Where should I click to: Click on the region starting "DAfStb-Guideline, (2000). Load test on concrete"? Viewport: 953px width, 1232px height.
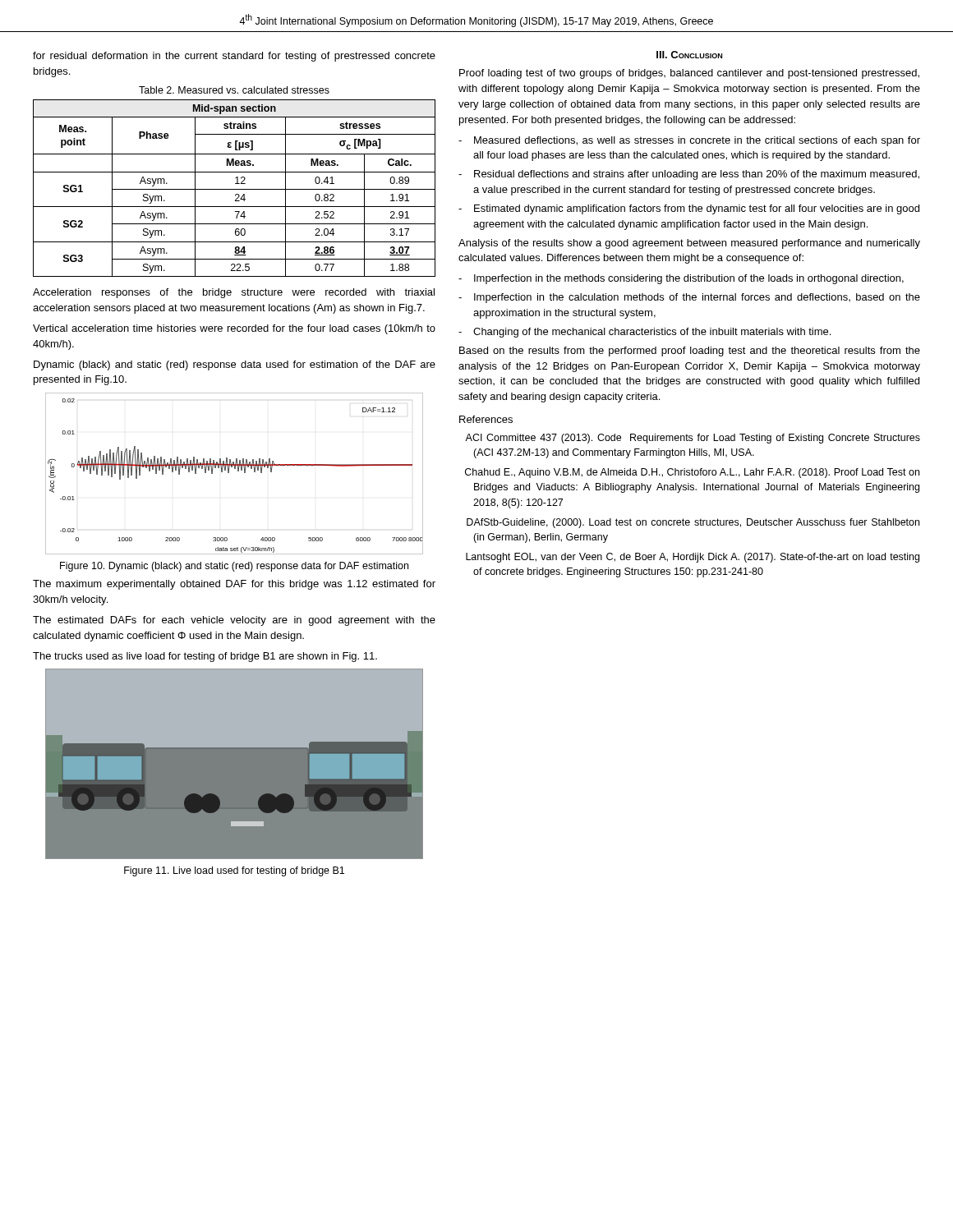[x=689, y=530]
